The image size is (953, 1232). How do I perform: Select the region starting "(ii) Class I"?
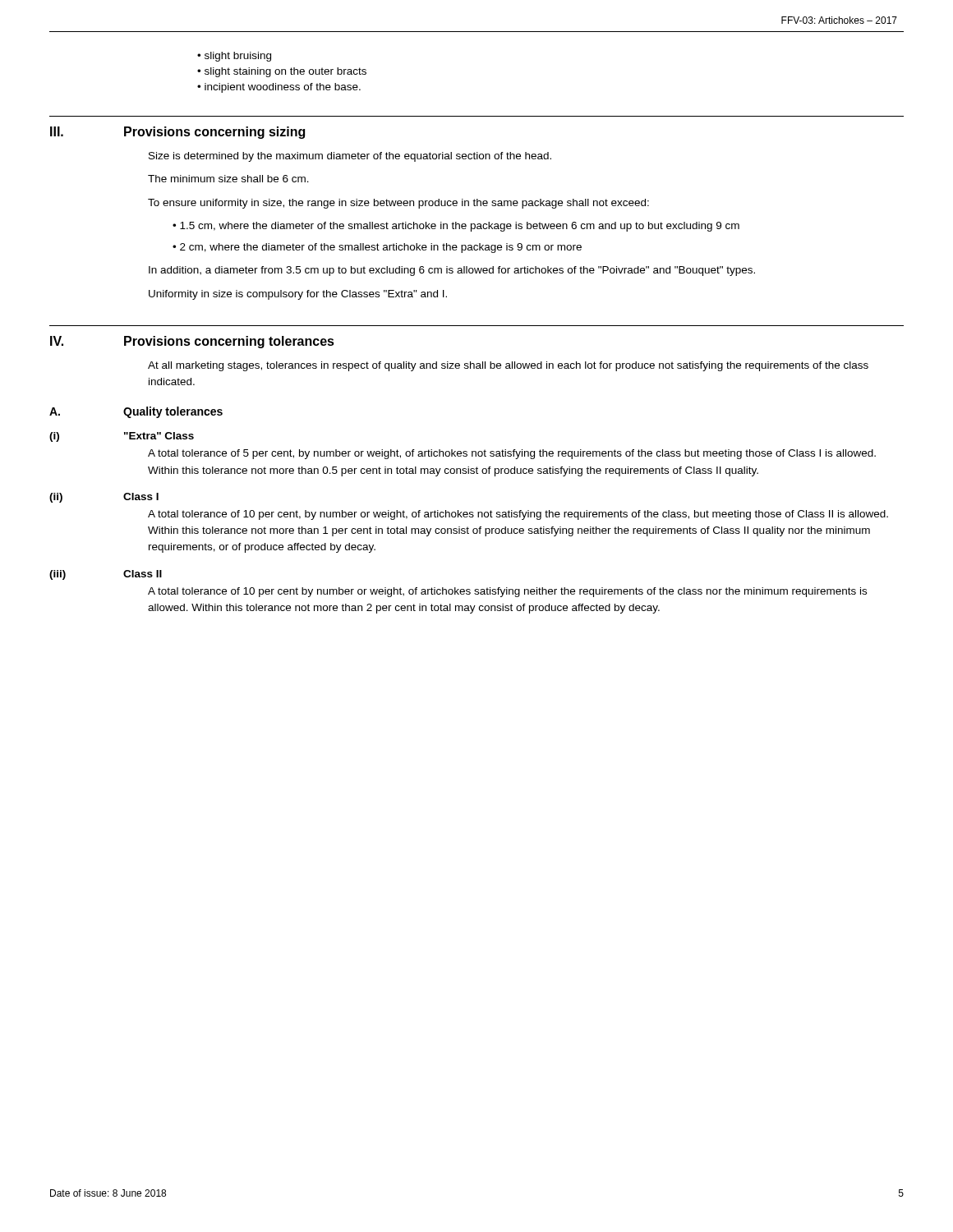pyautogui.click(x=55, y=497)
